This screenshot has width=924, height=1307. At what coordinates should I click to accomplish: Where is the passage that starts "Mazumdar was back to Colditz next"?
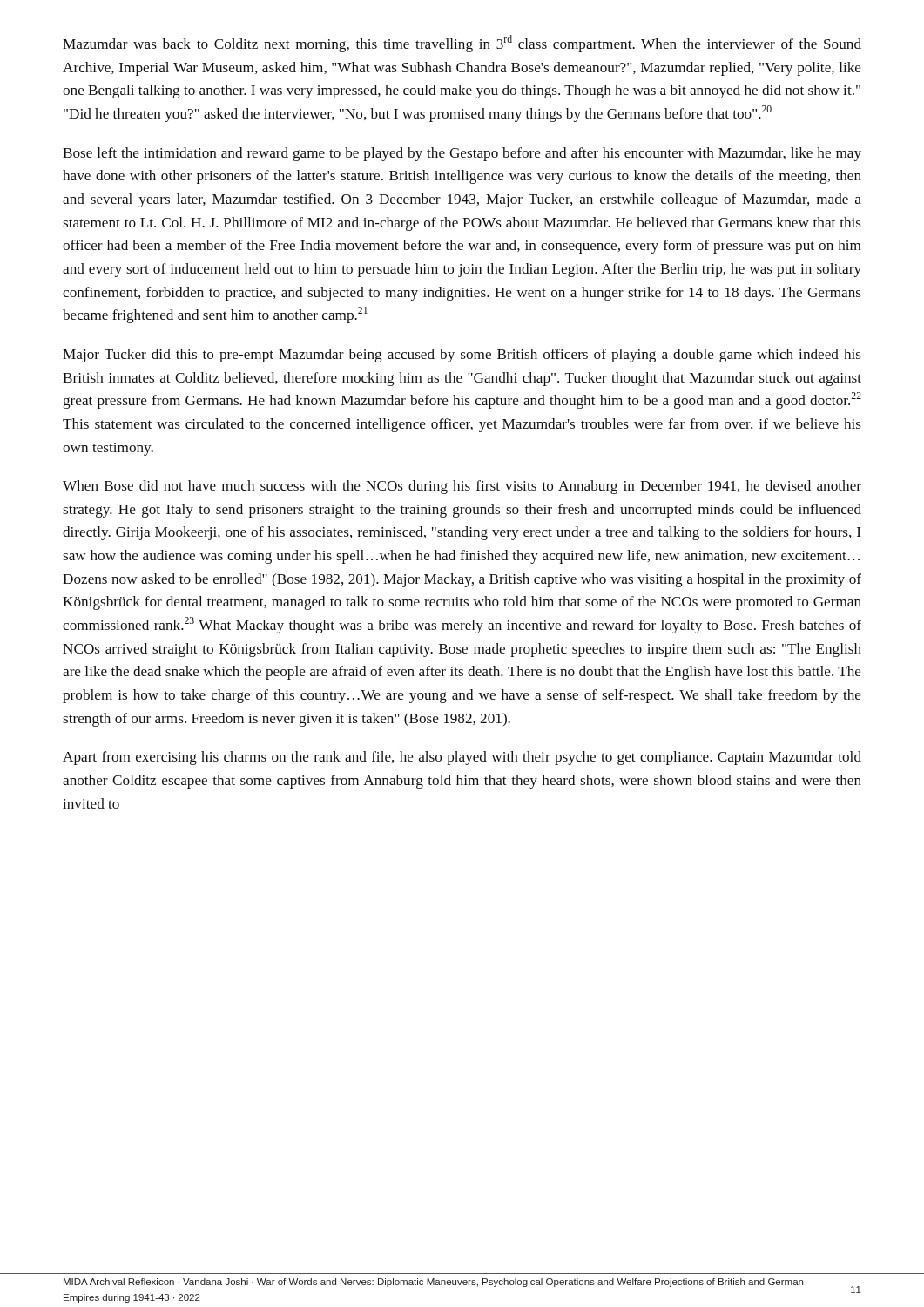pyautogui.click(x=462, y=78)
